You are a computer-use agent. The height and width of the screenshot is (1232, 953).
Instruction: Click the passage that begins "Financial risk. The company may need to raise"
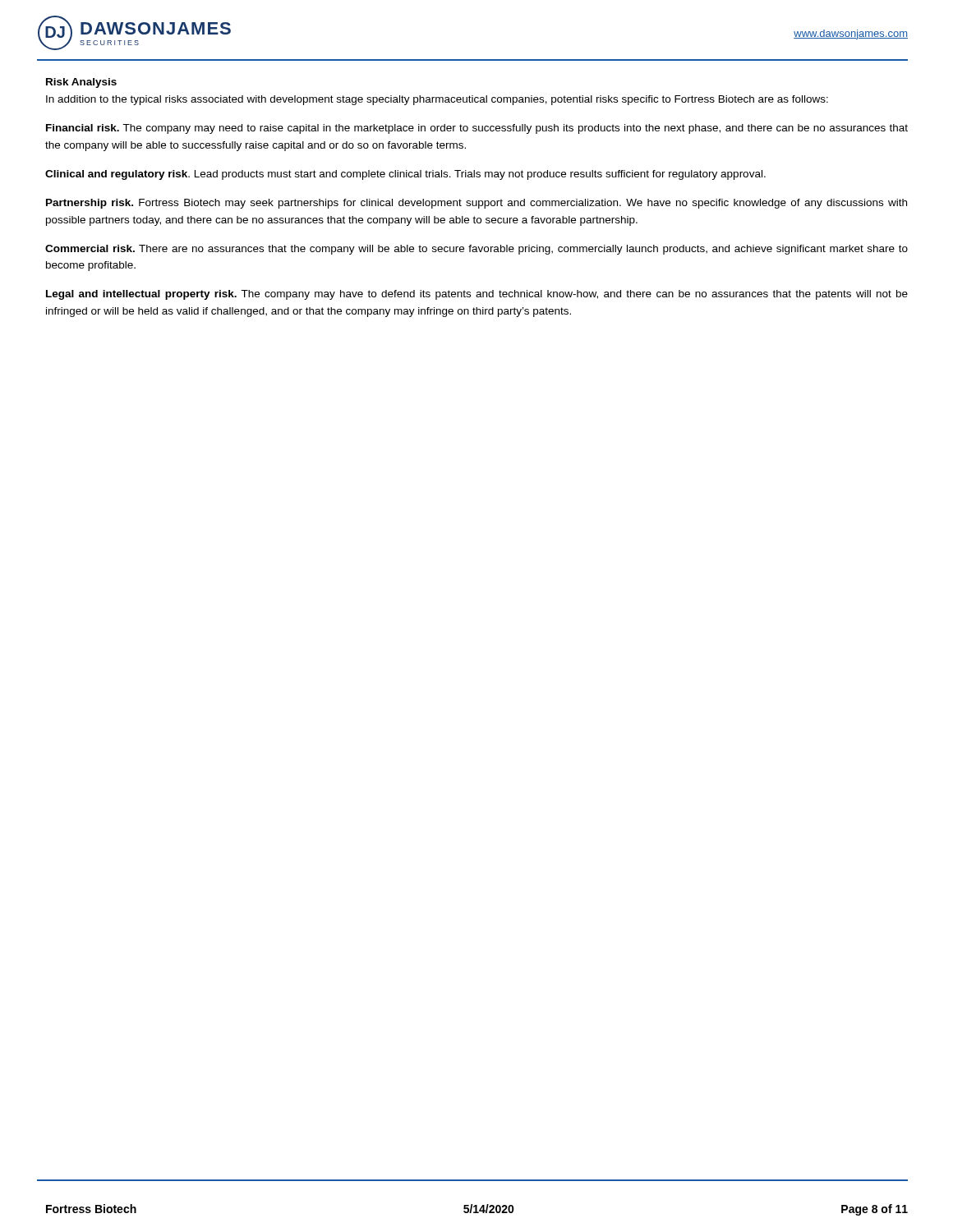(476, 136)
